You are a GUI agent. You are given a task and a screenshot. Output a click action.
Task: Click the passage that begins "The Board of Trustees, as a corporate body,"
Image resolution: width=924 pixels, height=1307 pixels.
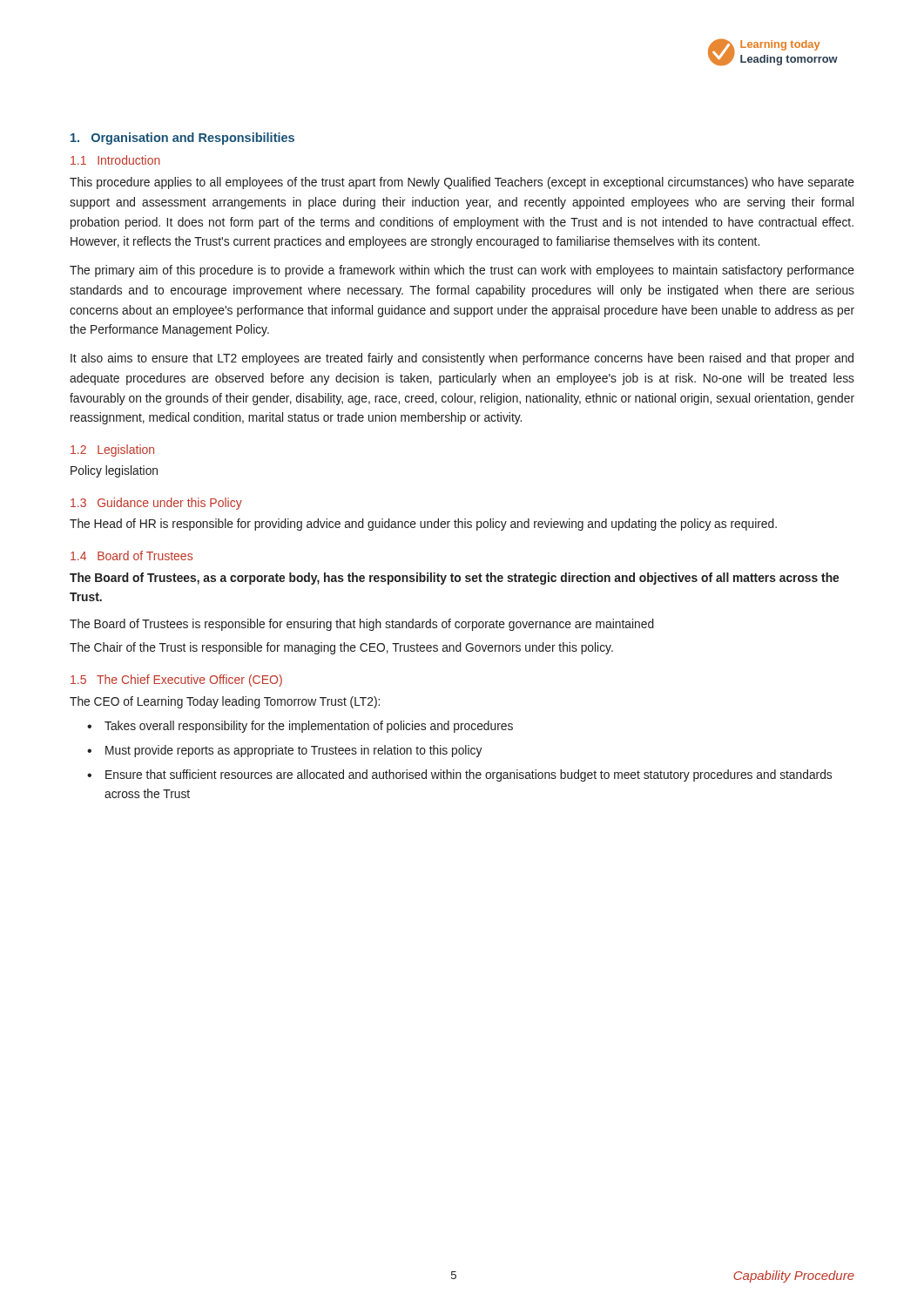[x=454, y=588]
